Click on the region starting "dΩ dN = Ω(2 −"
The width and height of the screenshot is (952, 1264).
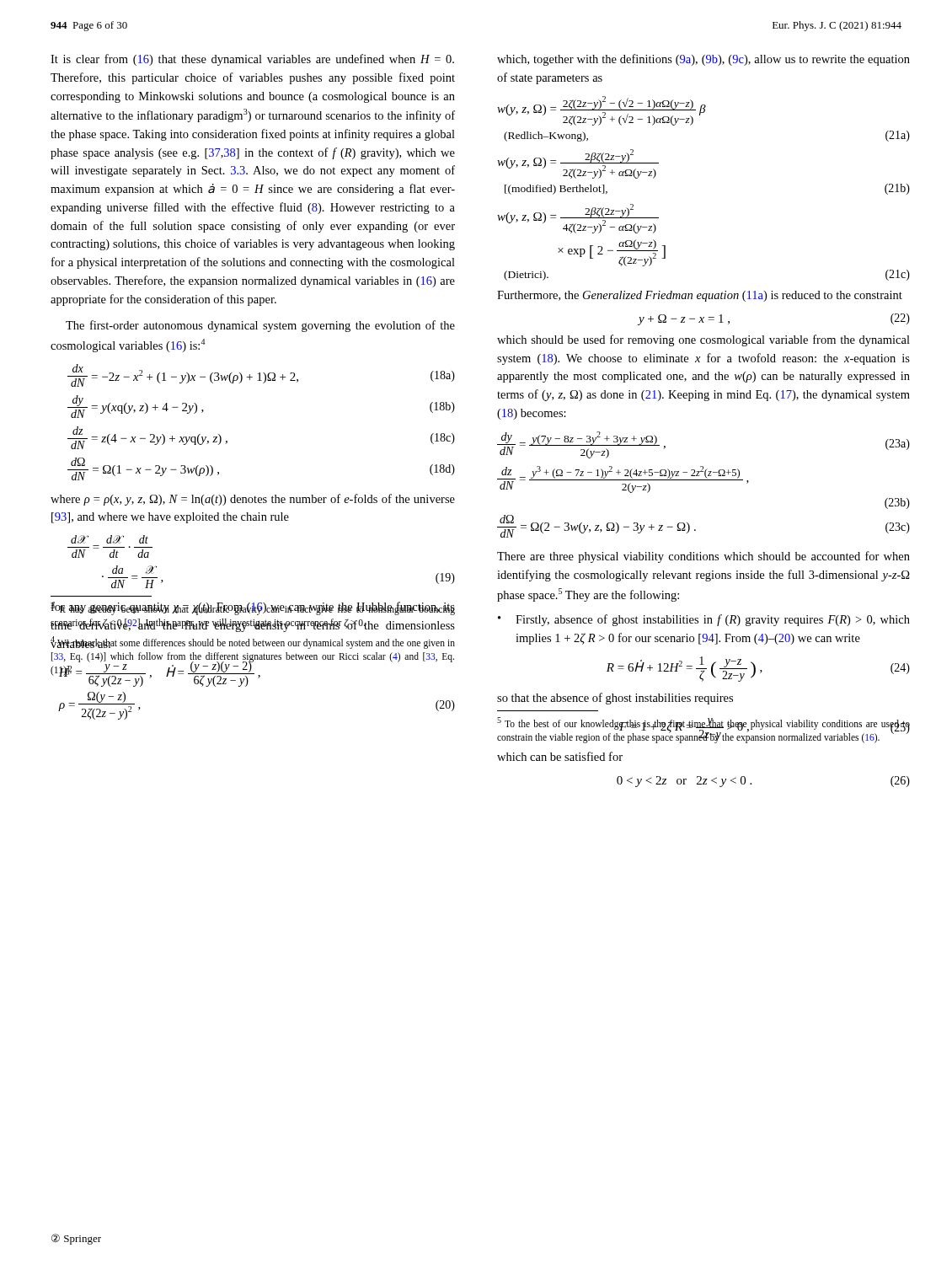pos(703,527)
